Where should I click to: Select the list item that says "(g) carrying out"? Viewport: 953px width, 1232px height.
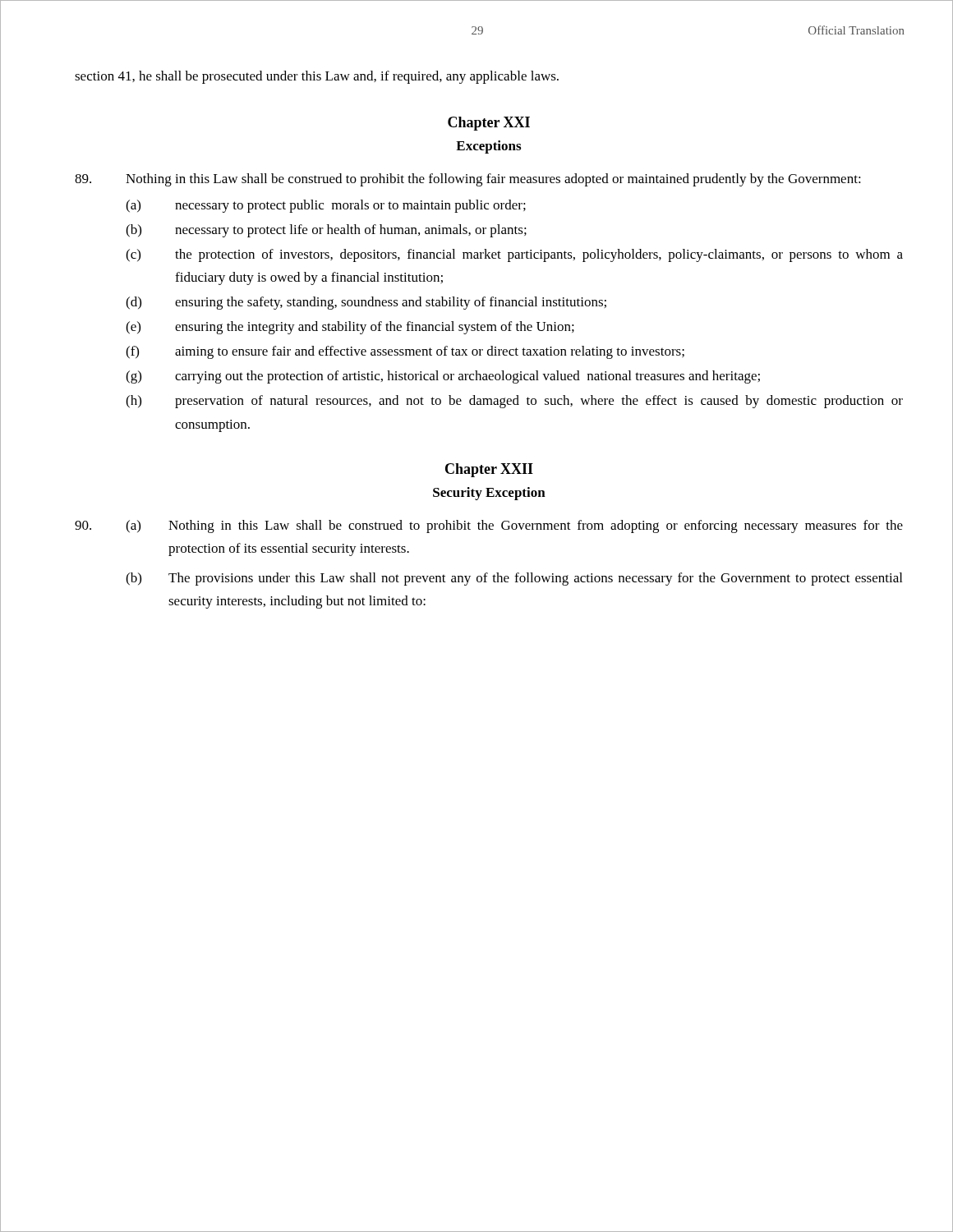pyautogui.click(x=489, y=377)
